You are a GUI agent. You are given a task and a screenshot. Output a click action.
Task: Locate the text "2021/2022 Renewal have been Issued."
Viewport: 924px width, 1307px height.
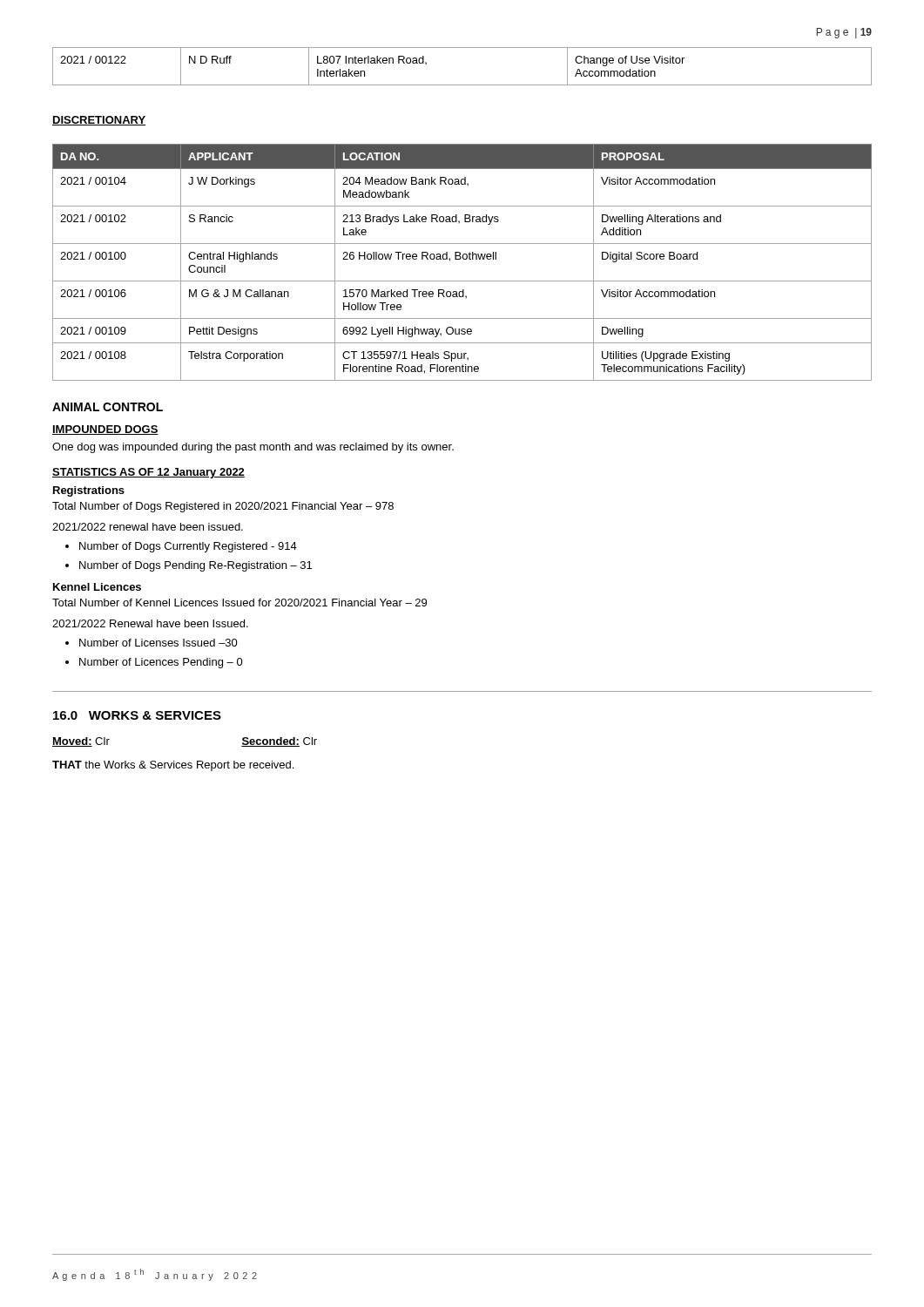150,624
